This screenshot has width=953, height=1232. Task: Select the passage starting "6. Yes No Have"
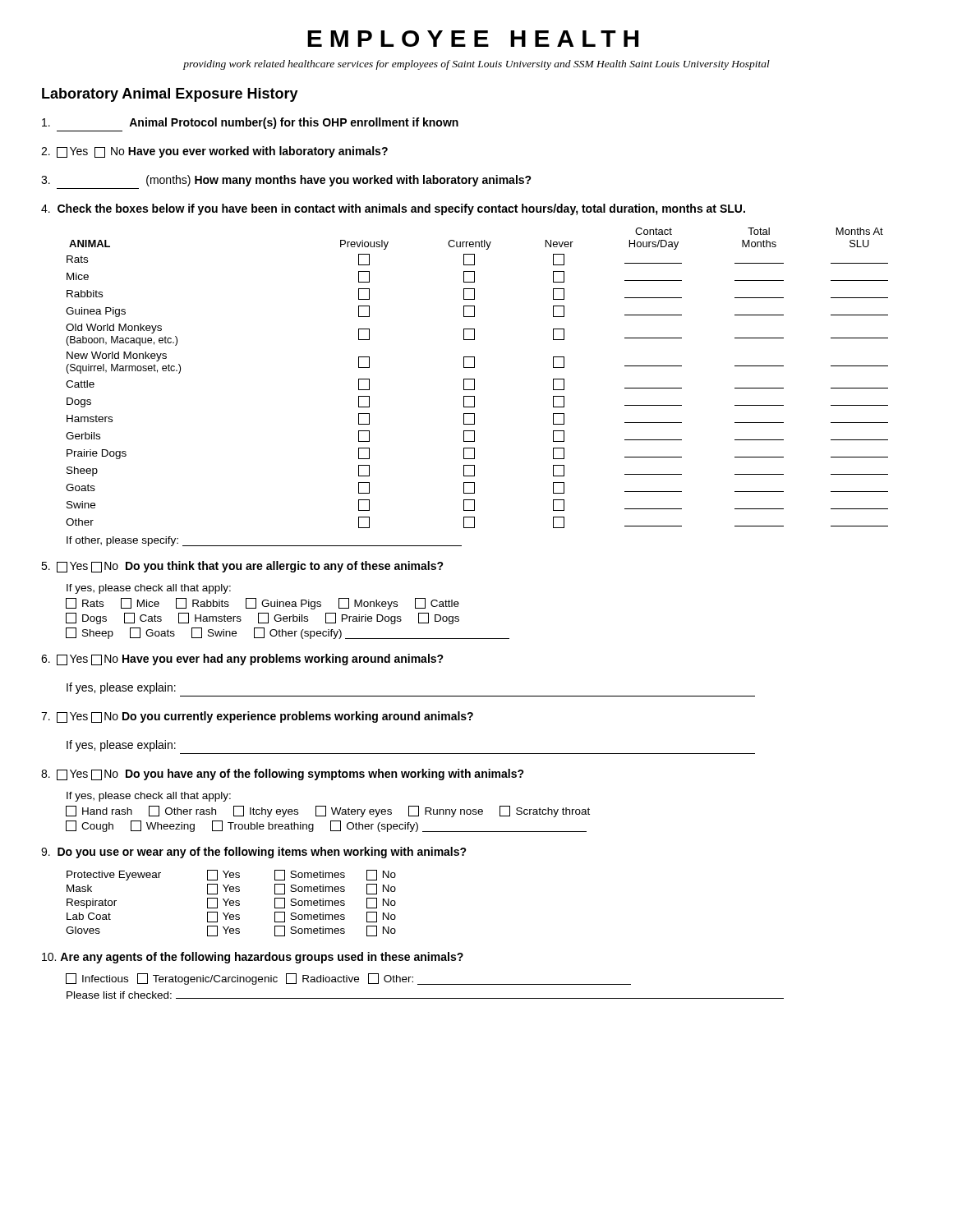tap(242, 660)
